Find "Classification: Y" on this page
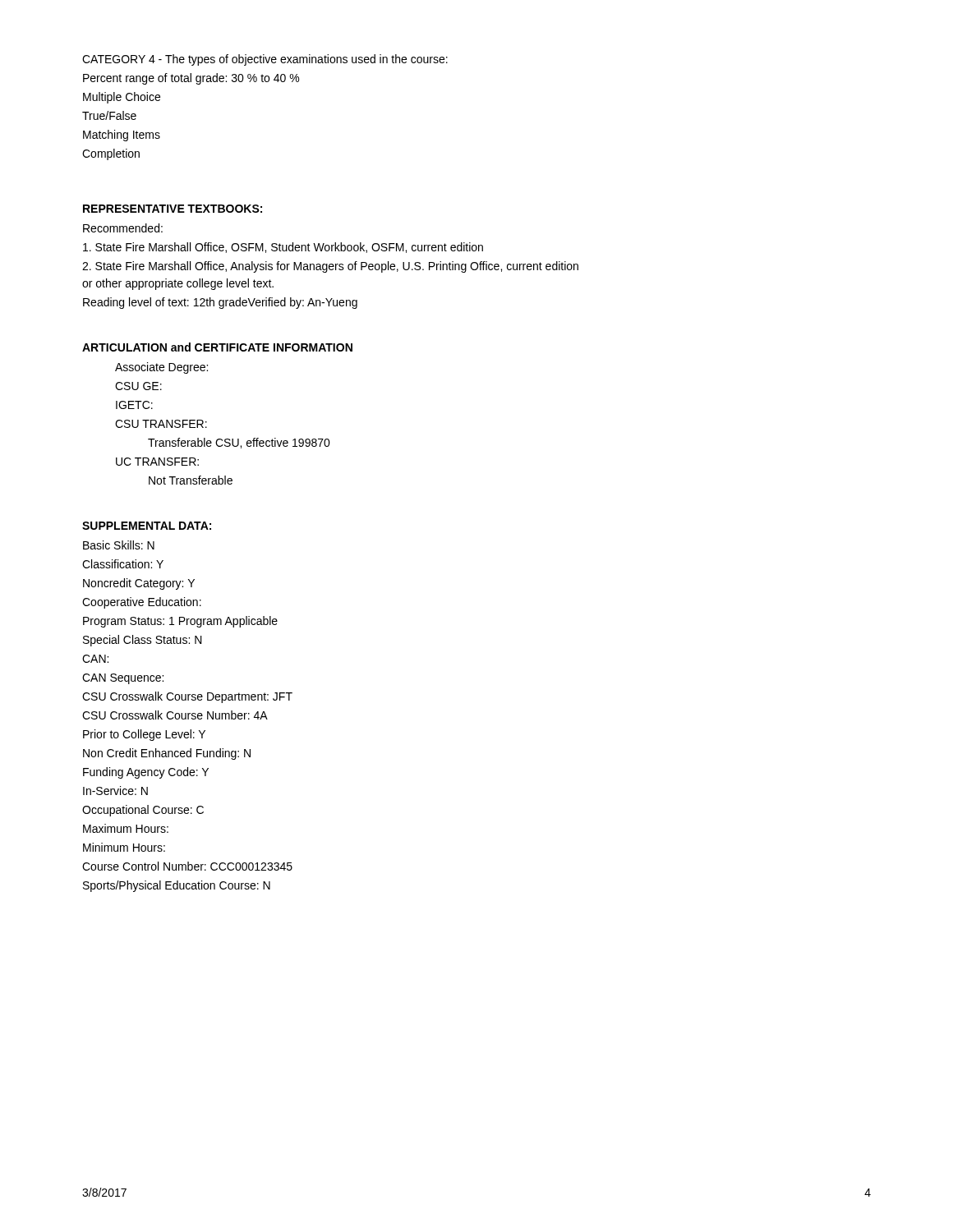The width and height of the screenshot is (953, 1232). click(123, 564)
